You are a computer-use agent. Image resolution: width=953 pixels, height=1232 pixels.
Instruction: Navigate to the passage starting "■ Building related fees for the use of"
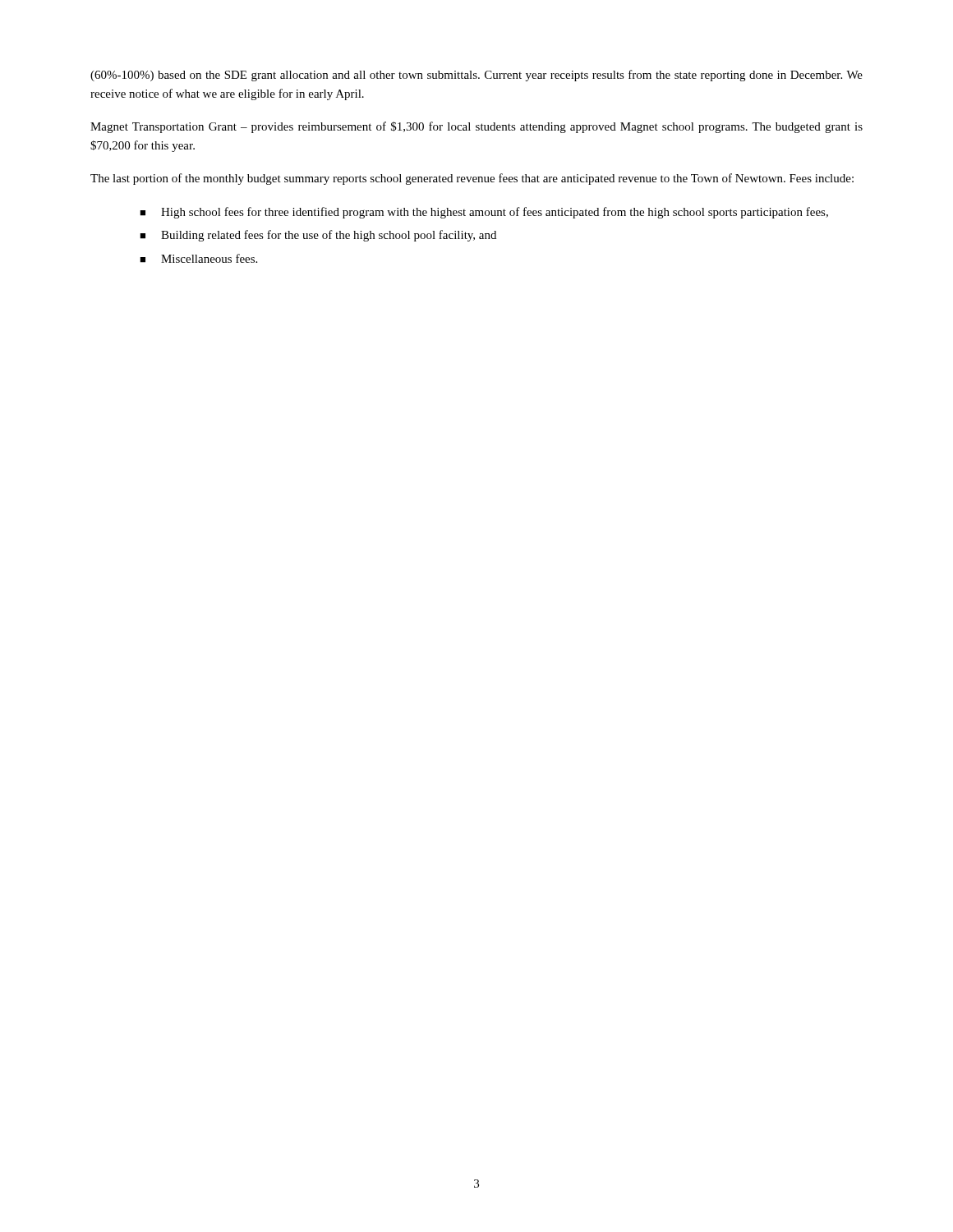click(318, 235)
